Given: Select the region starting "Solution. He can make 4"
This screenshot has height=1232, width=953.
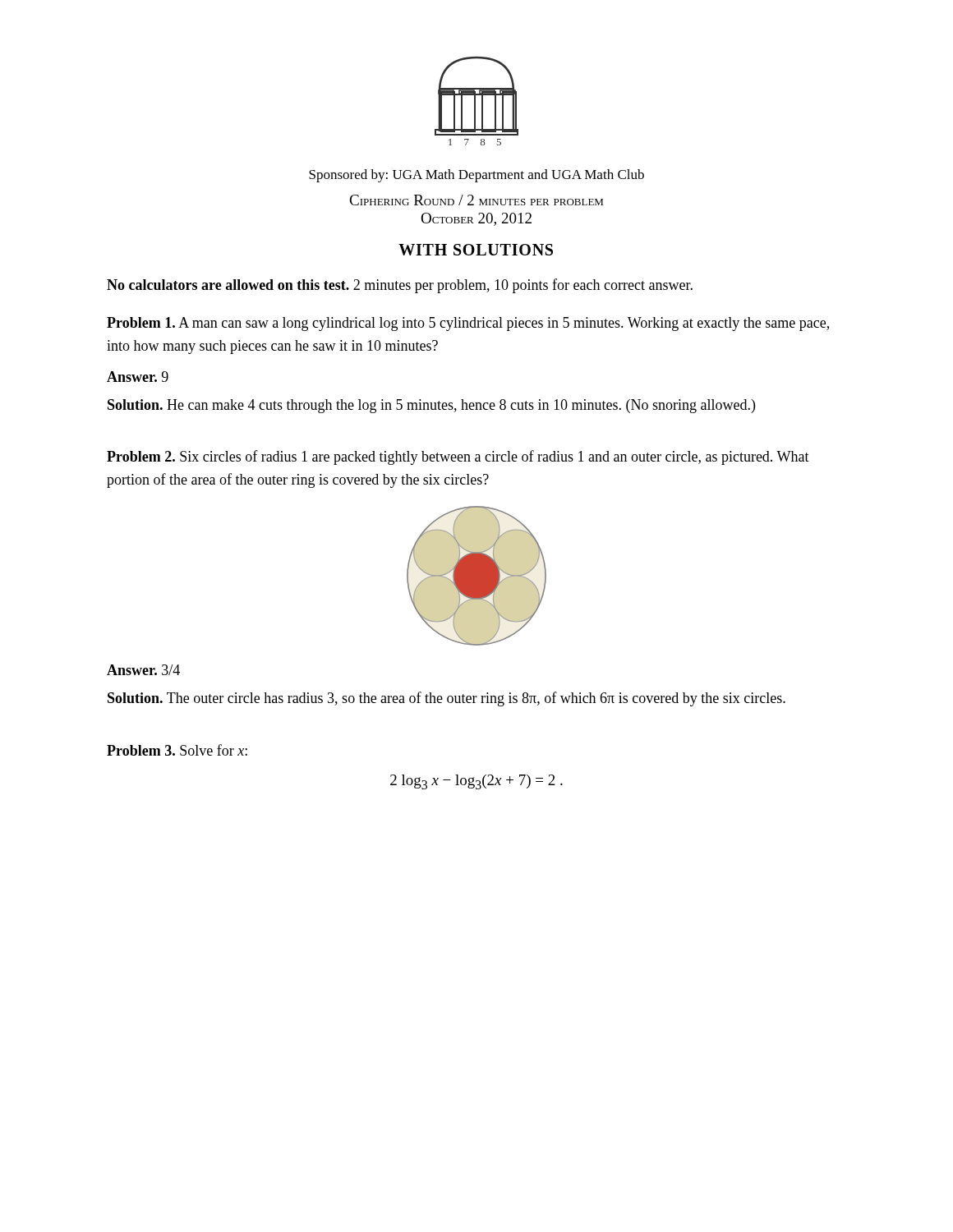Looking at the screenshot, I should pyautogui.click(x=431, y=405).
